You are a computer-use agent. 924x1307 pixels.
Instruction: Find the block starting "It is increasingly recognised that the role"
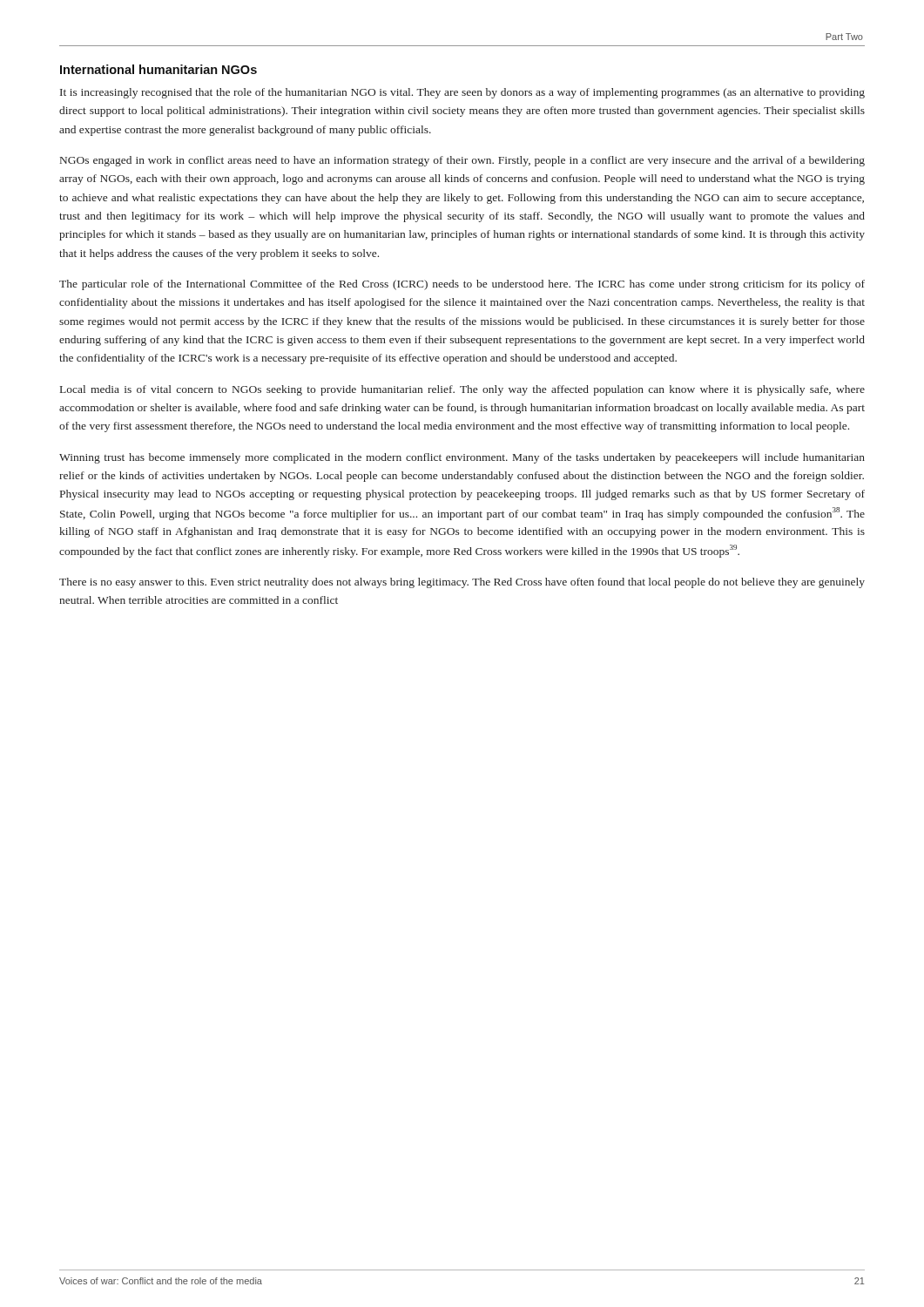pyautogui.click(x=462, y=111)
